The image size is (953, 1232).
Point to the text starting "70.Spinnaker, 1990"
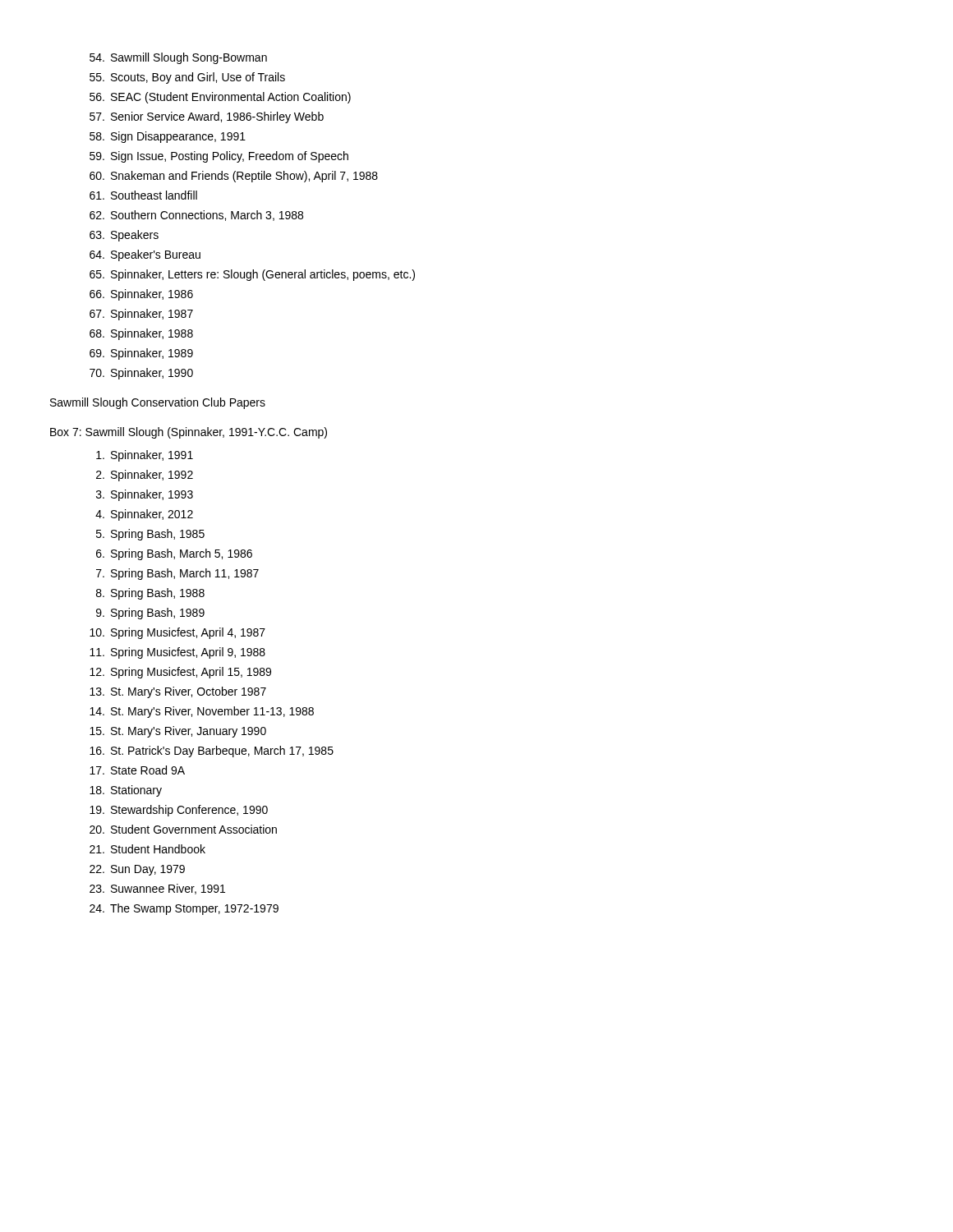click(x=134, y=373)
